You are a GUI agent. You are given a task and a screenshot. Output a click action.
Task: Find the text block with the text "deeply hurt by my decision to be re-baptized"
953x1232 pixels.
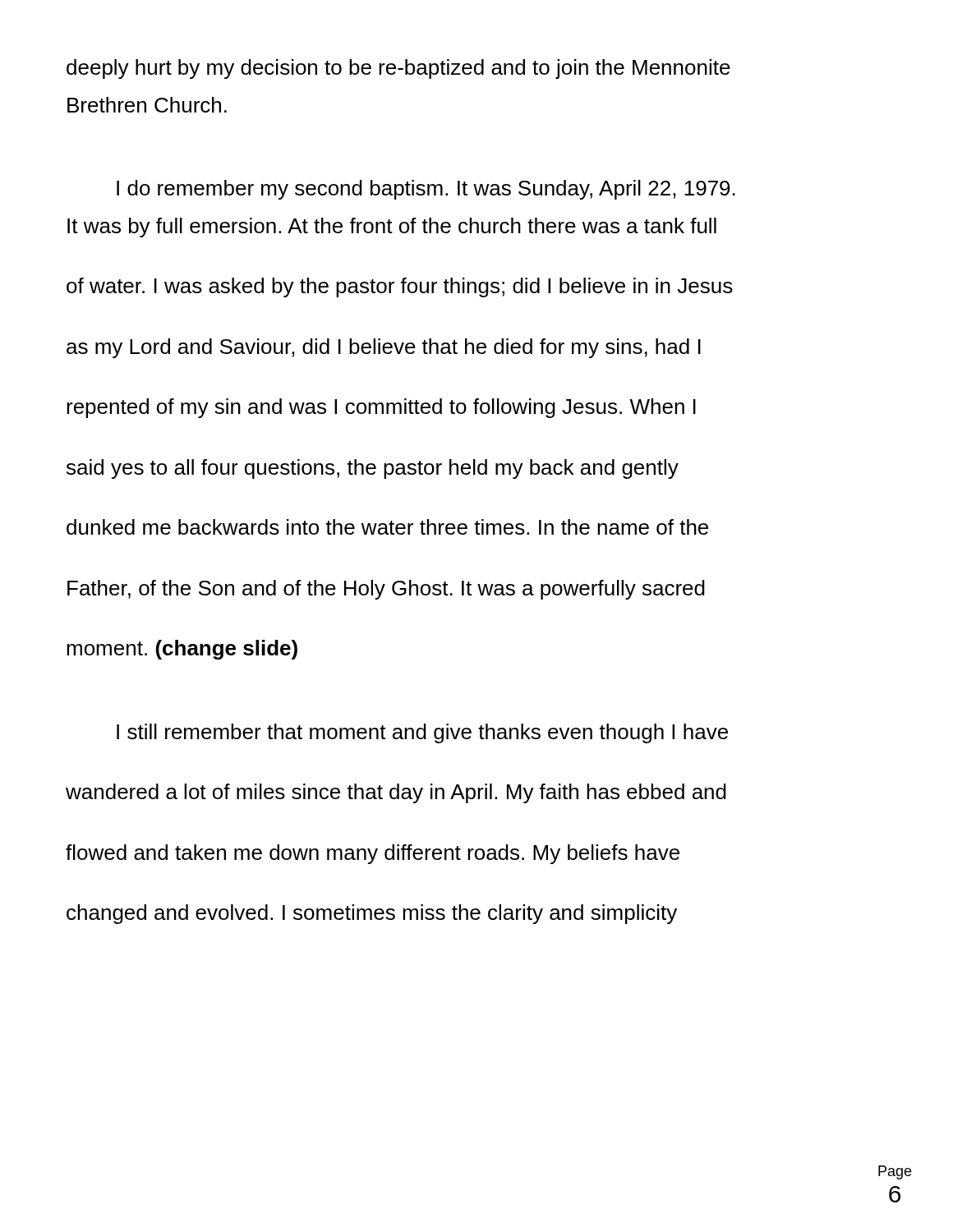pos(398,69)
